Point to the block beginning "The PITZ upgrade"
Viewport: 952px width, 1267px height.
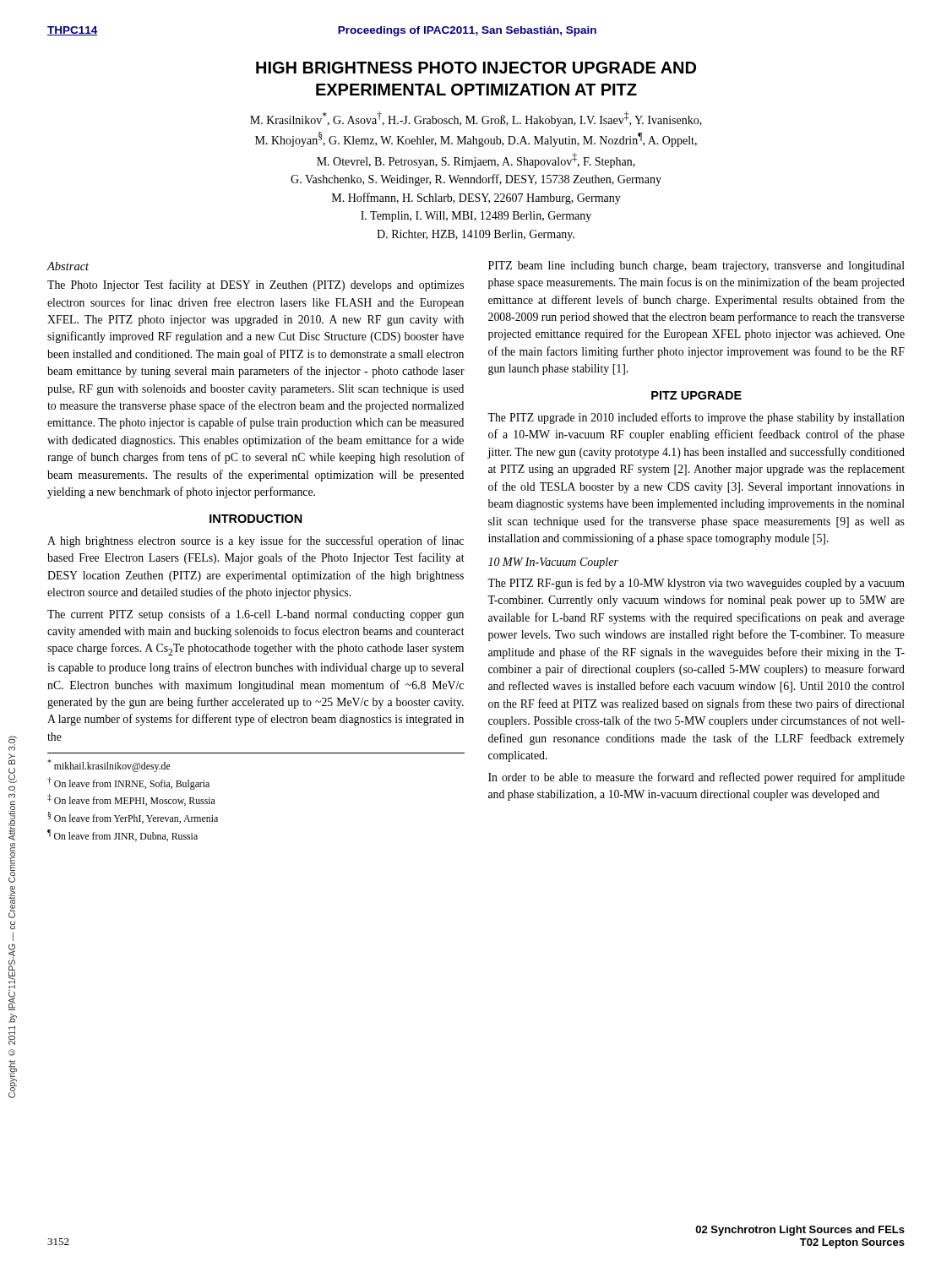pyautogui.click(x=696, y=479)
